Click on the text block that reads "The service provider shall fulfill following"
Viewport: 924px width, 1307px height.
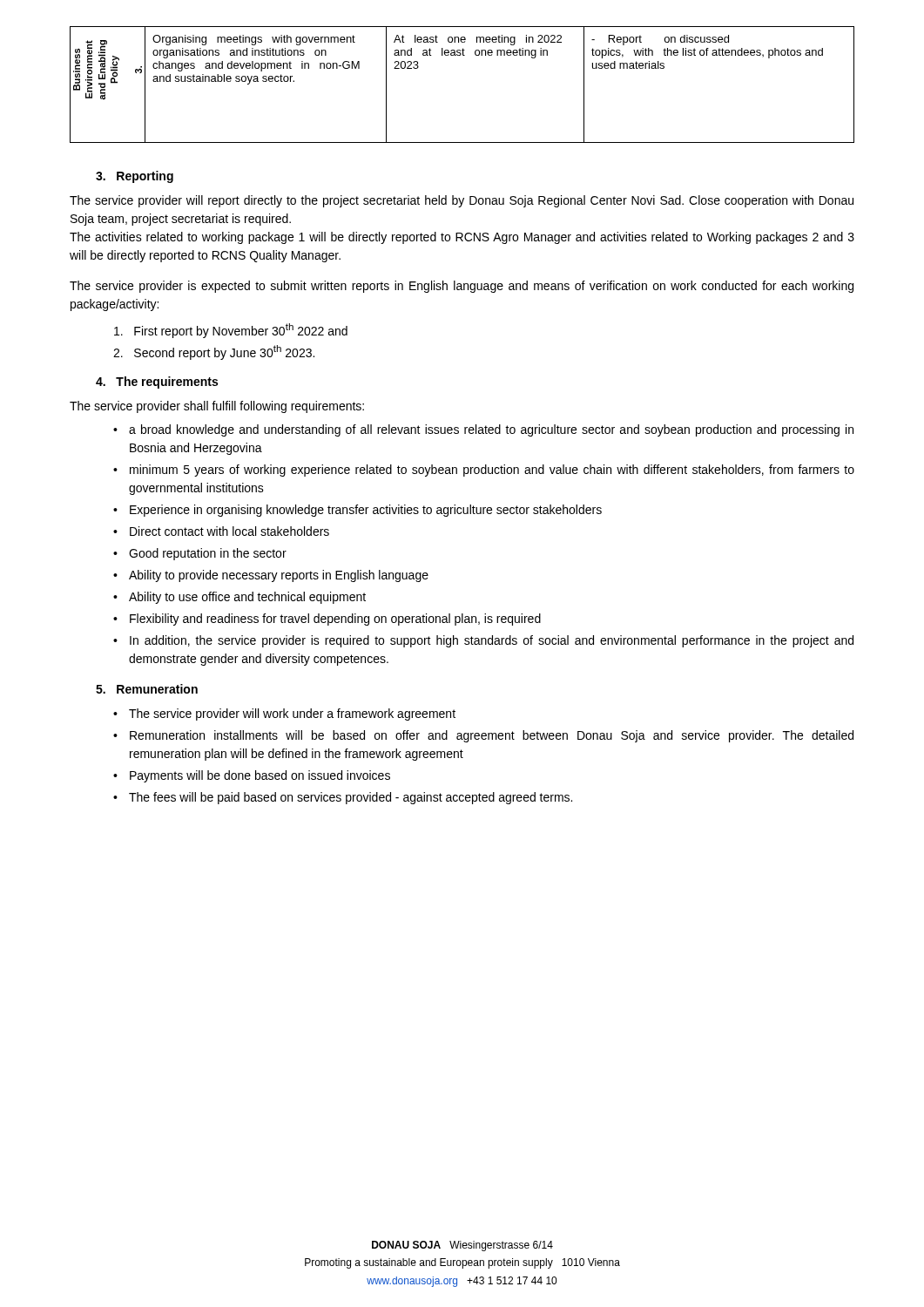coord(217,406)
